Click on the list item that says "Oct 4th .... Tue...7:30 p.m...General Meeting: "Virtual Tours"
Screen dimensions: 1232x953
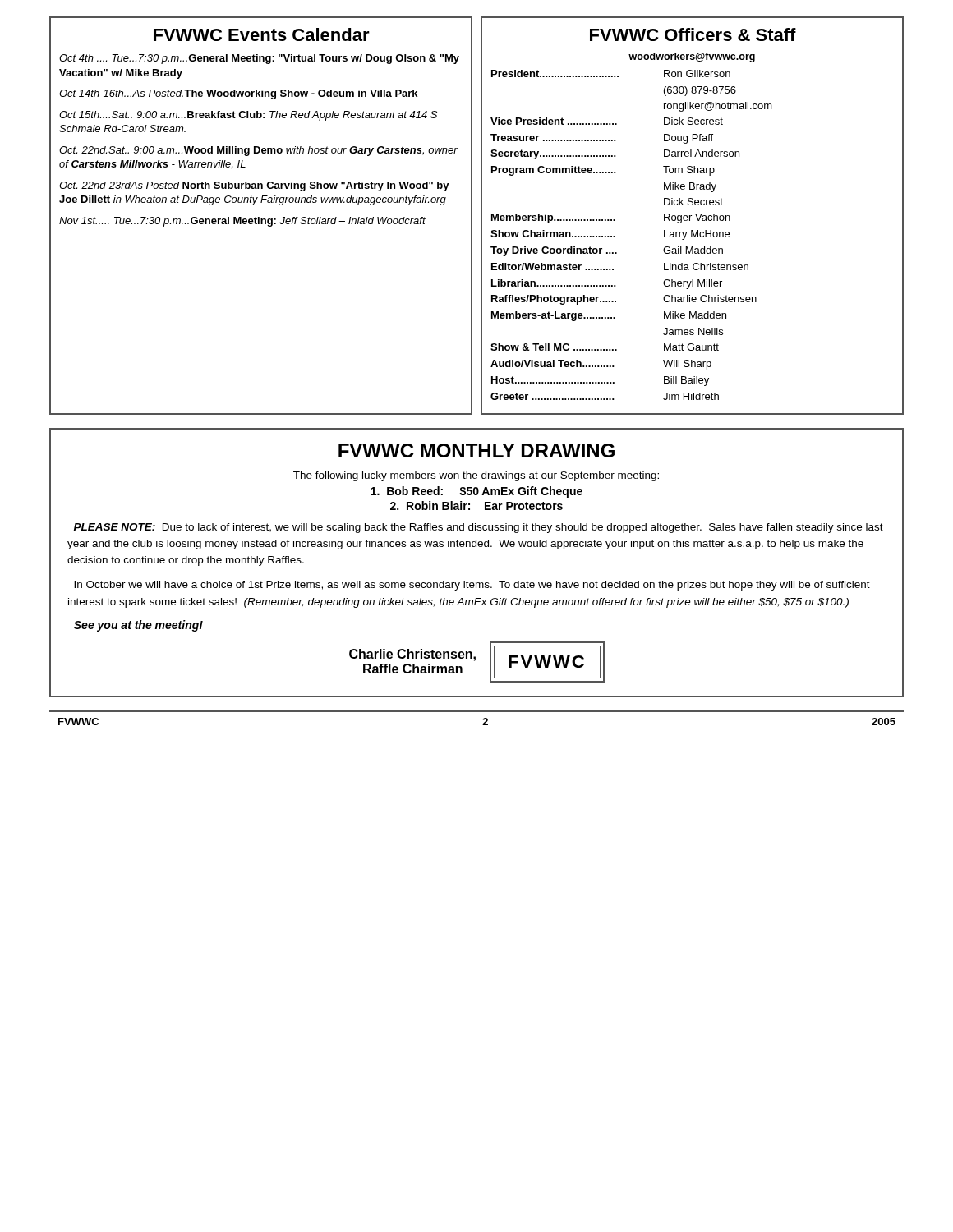click(x=259, y=65)
